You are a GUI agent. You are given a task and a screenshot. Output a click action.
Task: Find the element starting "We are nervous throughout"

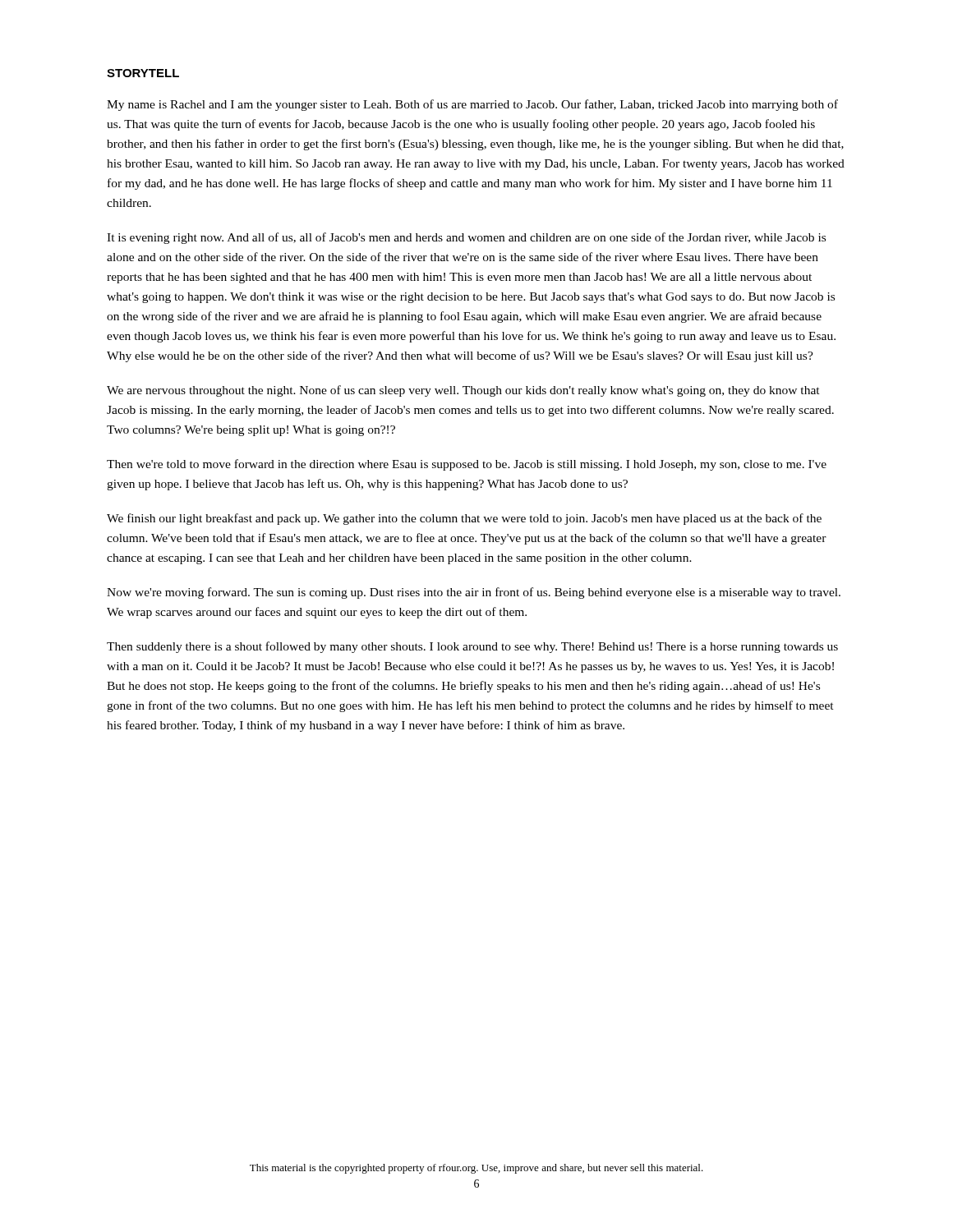[471, 410]
